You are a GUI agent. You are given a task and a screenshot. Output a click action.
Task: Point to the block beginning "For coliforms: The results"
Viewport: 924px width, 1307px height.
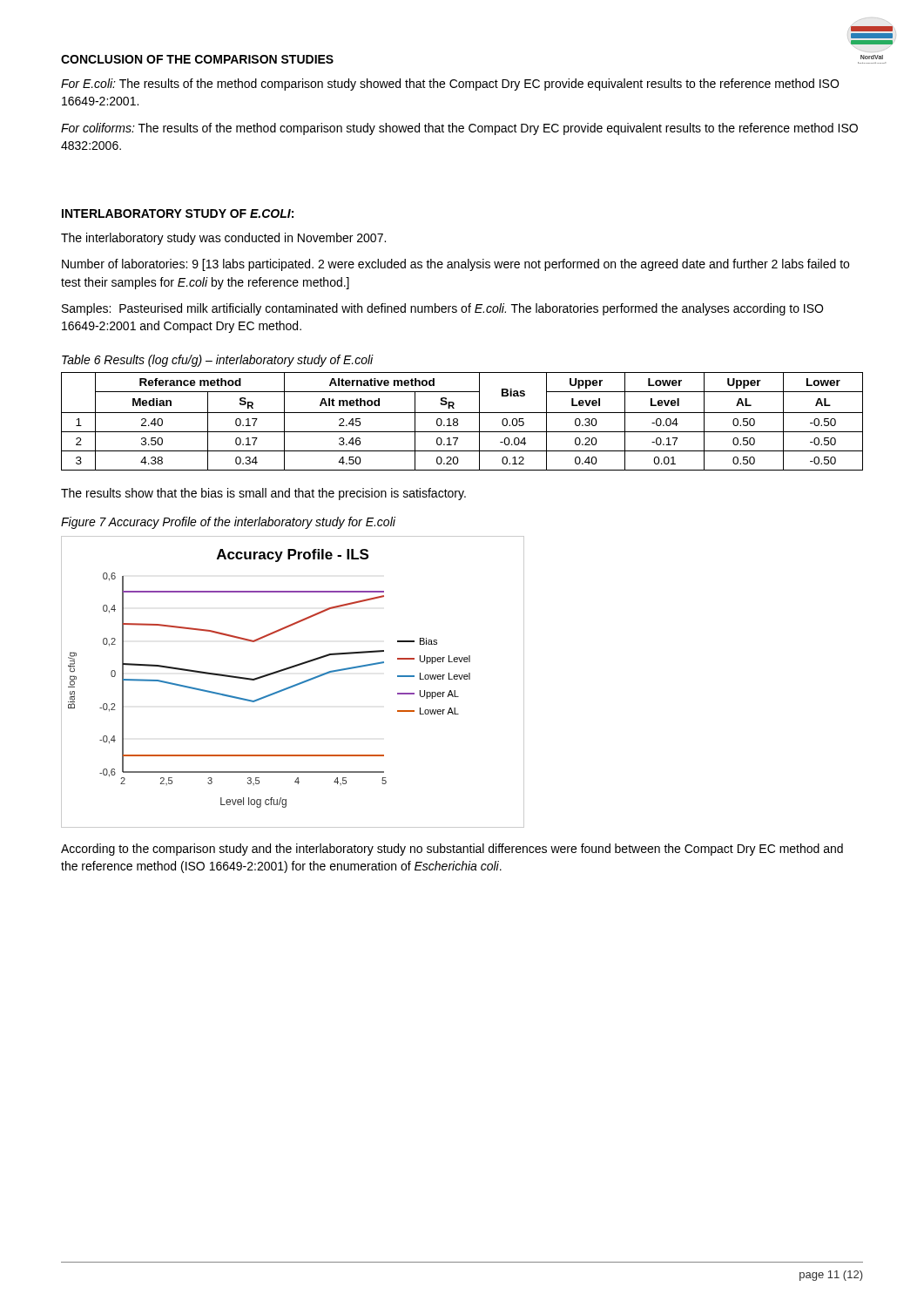pyautogui.click(x=460, y=137)
